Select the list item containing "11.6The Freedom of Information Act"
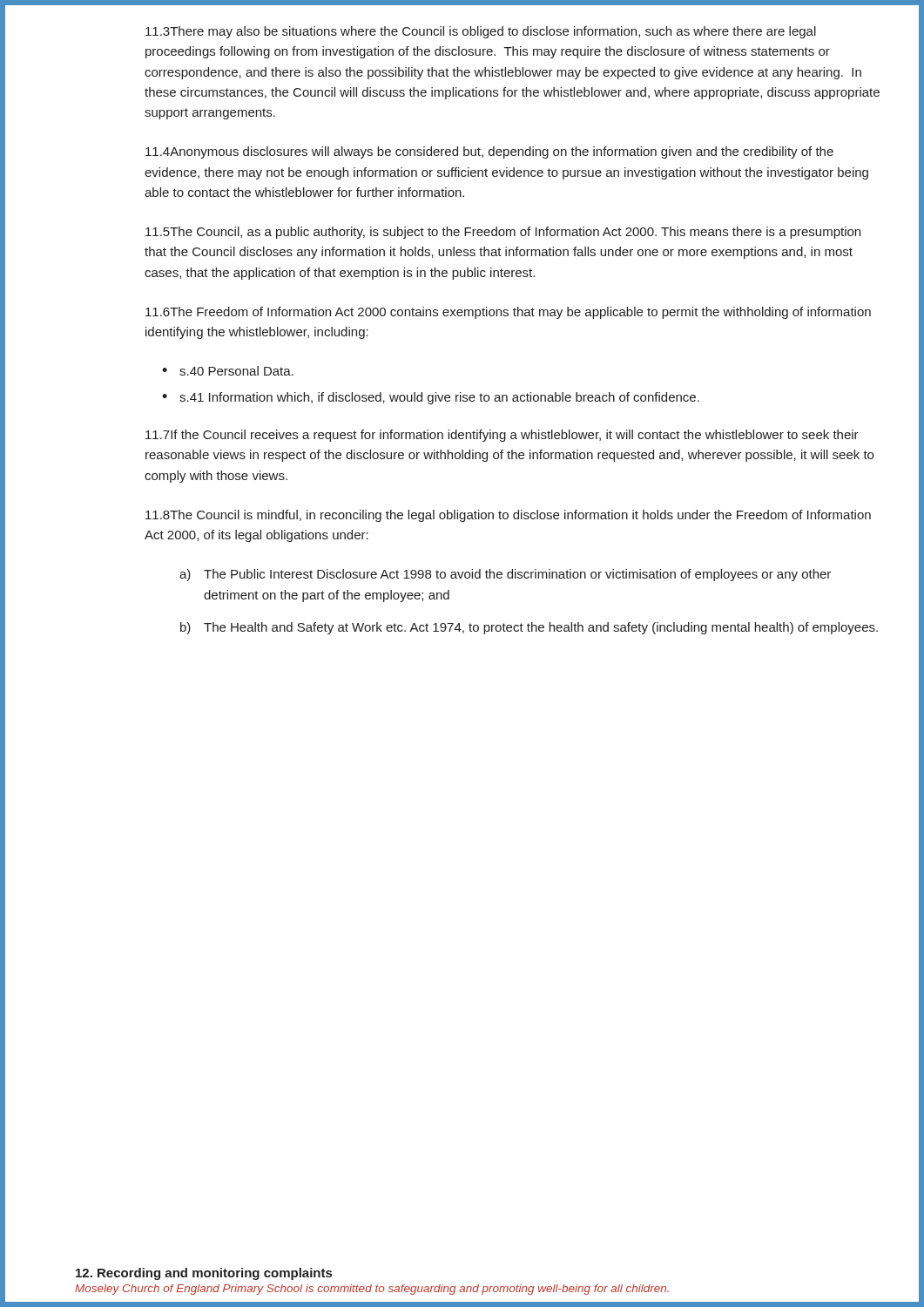924x1307 pixels. (x=514, y=322)
